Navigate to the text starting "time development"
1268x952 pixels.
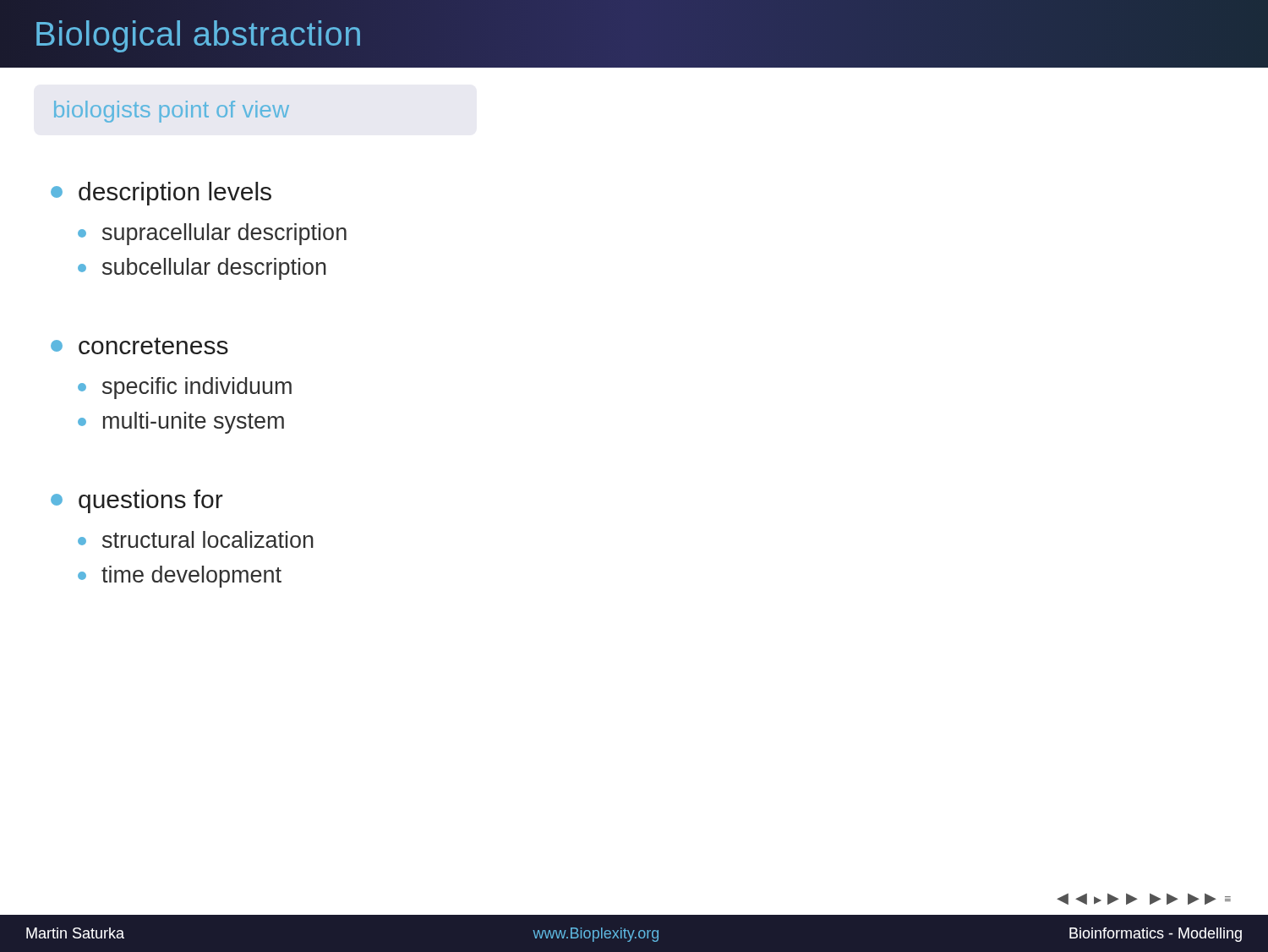180,575
